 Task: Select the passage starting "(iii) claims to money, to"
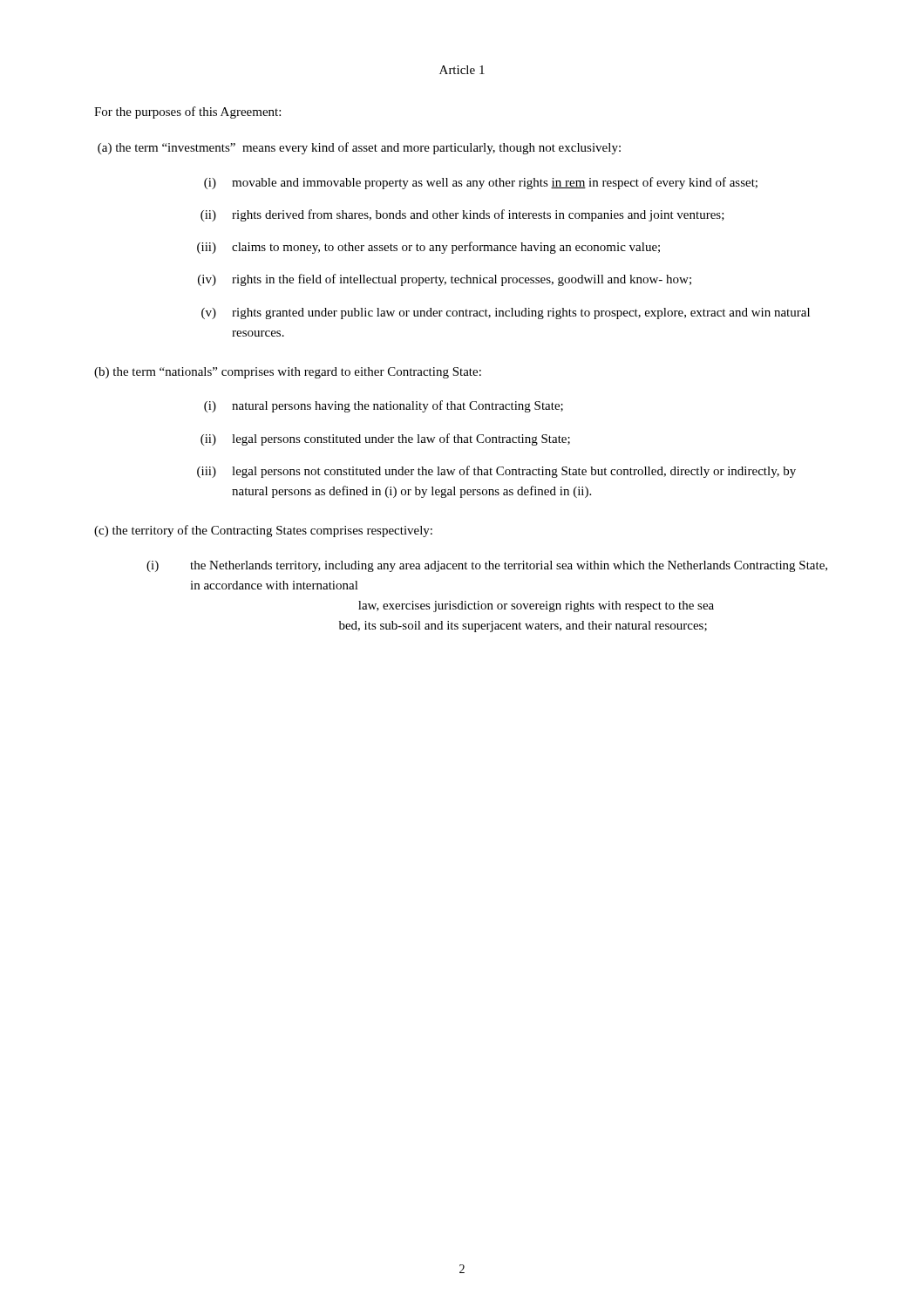(x=488, y=247)
